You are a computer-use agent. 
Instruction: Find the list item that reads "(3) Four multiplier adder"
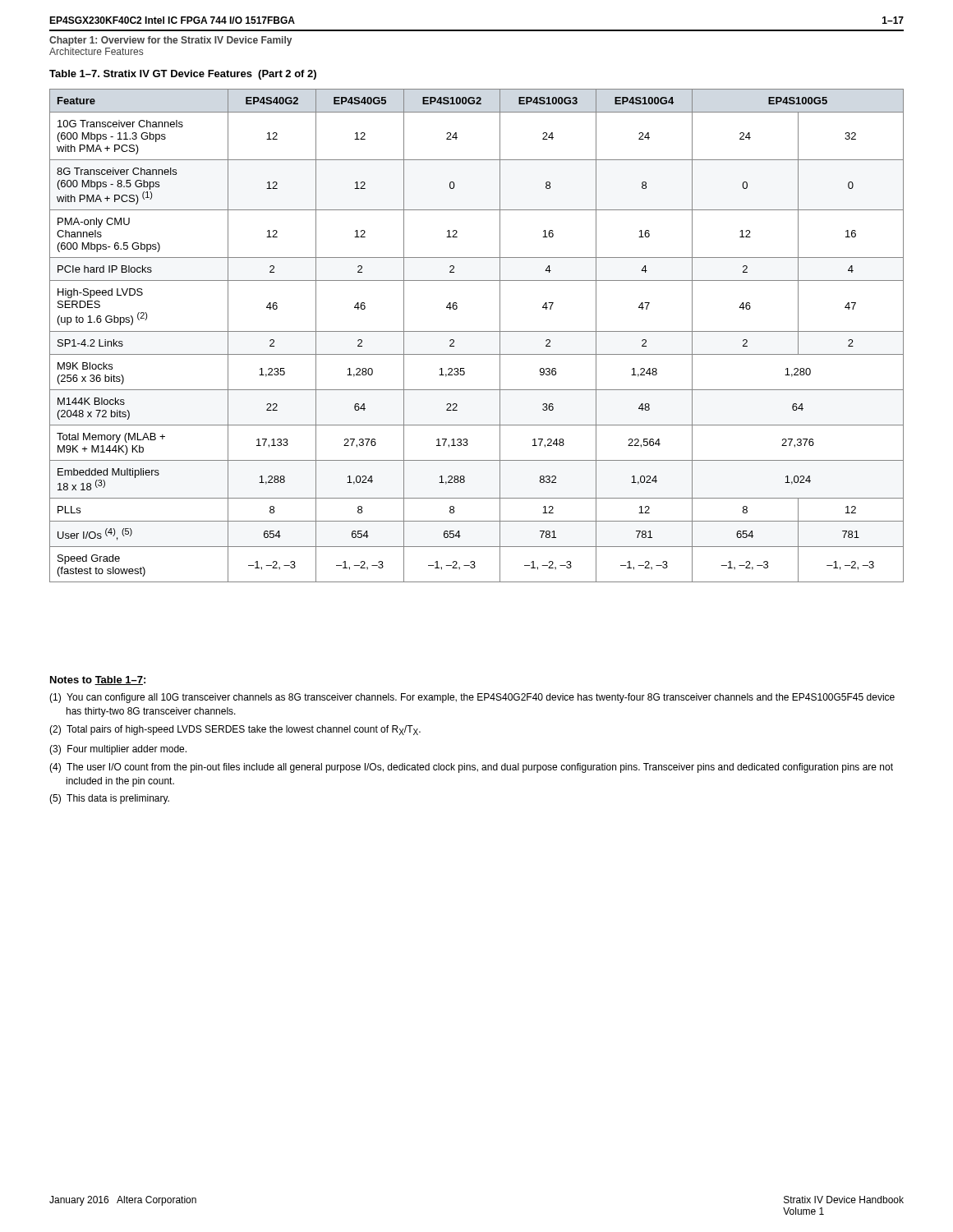(x=118, y=749)
